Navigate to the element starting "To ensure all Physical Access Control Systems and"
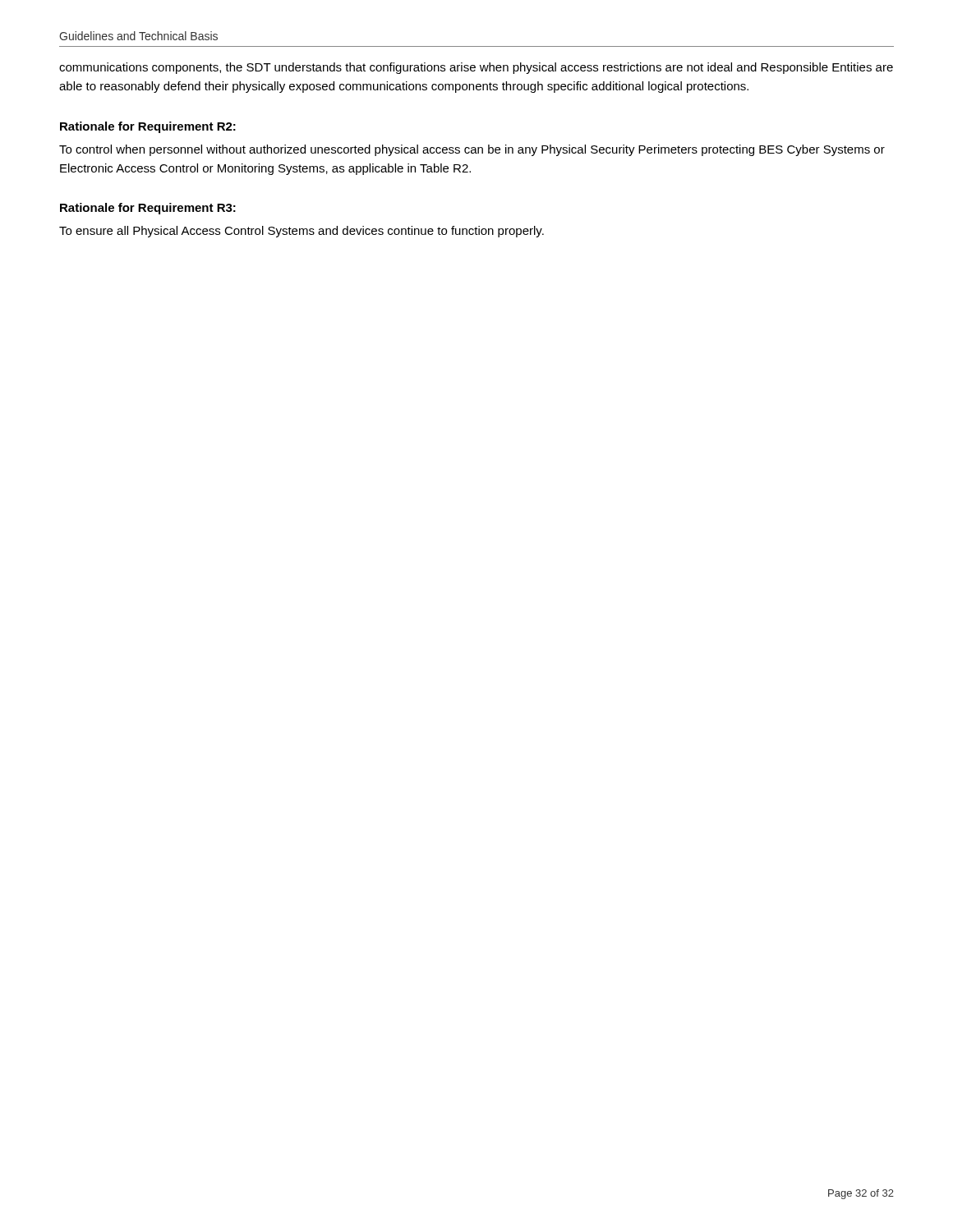 pos(302,230)
